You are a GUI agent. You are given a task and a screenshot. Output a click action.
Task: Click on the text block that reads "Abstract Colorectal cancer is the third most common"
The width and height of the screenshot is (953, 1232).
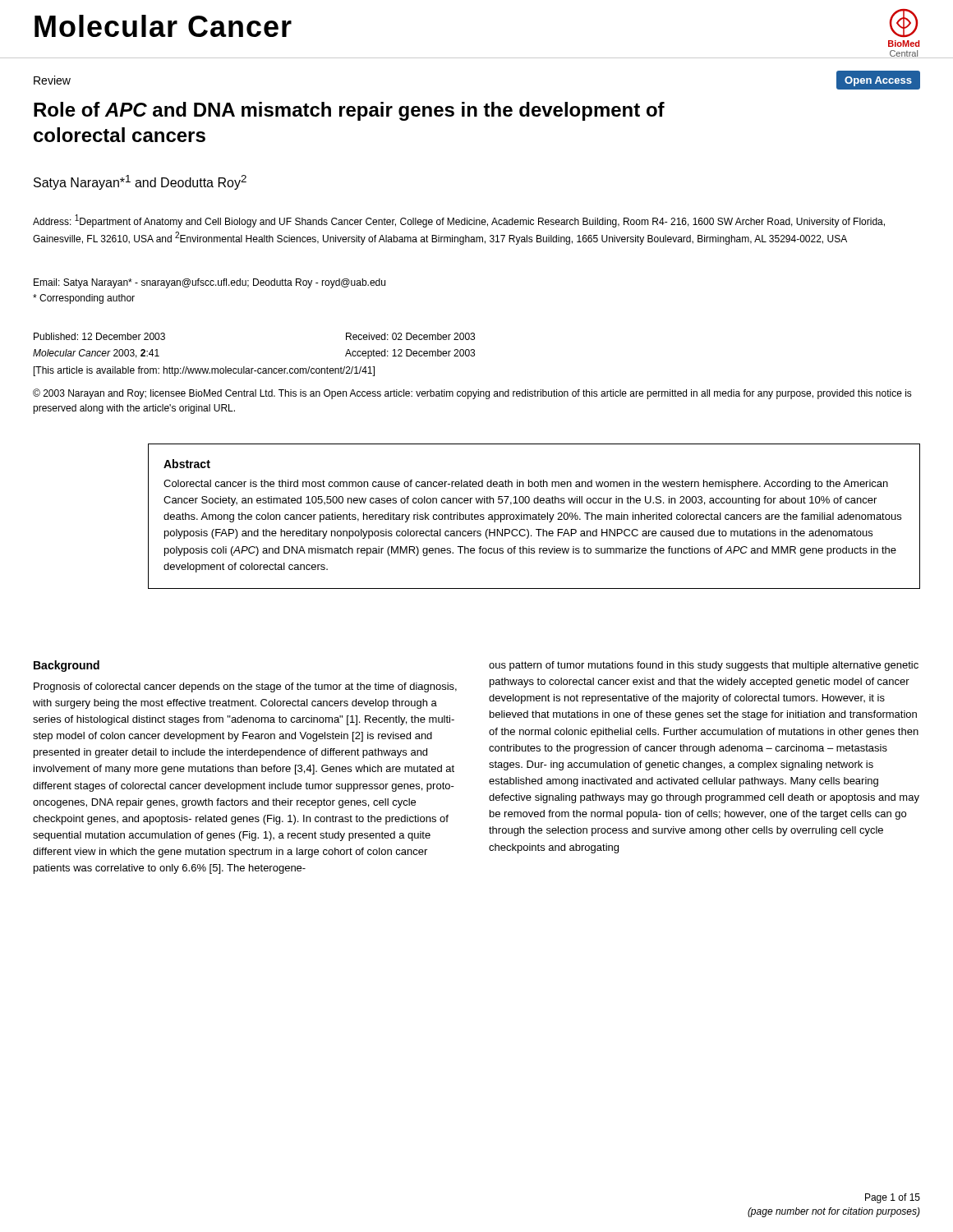coord(534,516)
